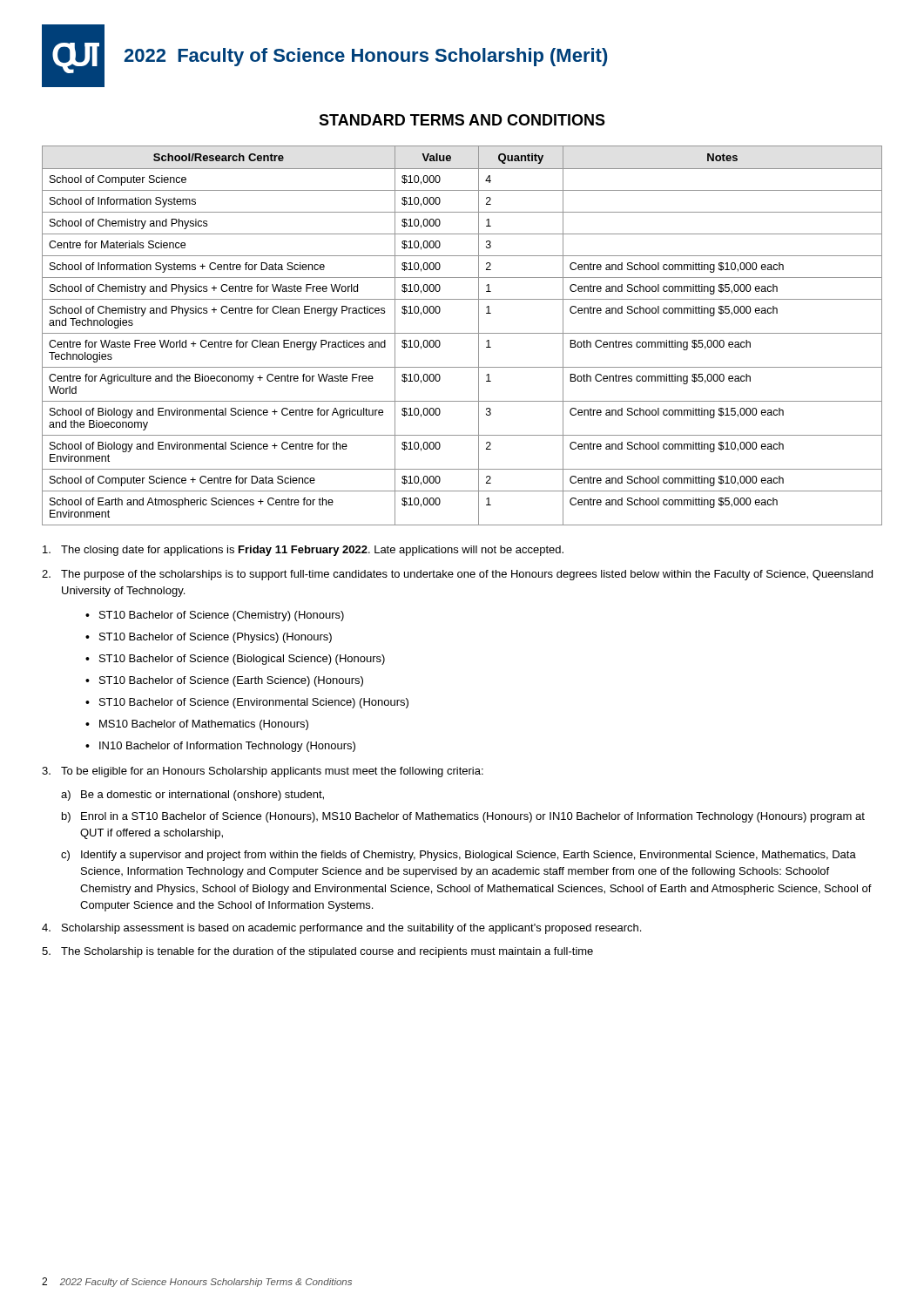Point to the passage starting "a) Be a domestic or international (onshore)"
Image resolution: width=924 pixels, height=1307 pixels.
click(x=193, y=794)
